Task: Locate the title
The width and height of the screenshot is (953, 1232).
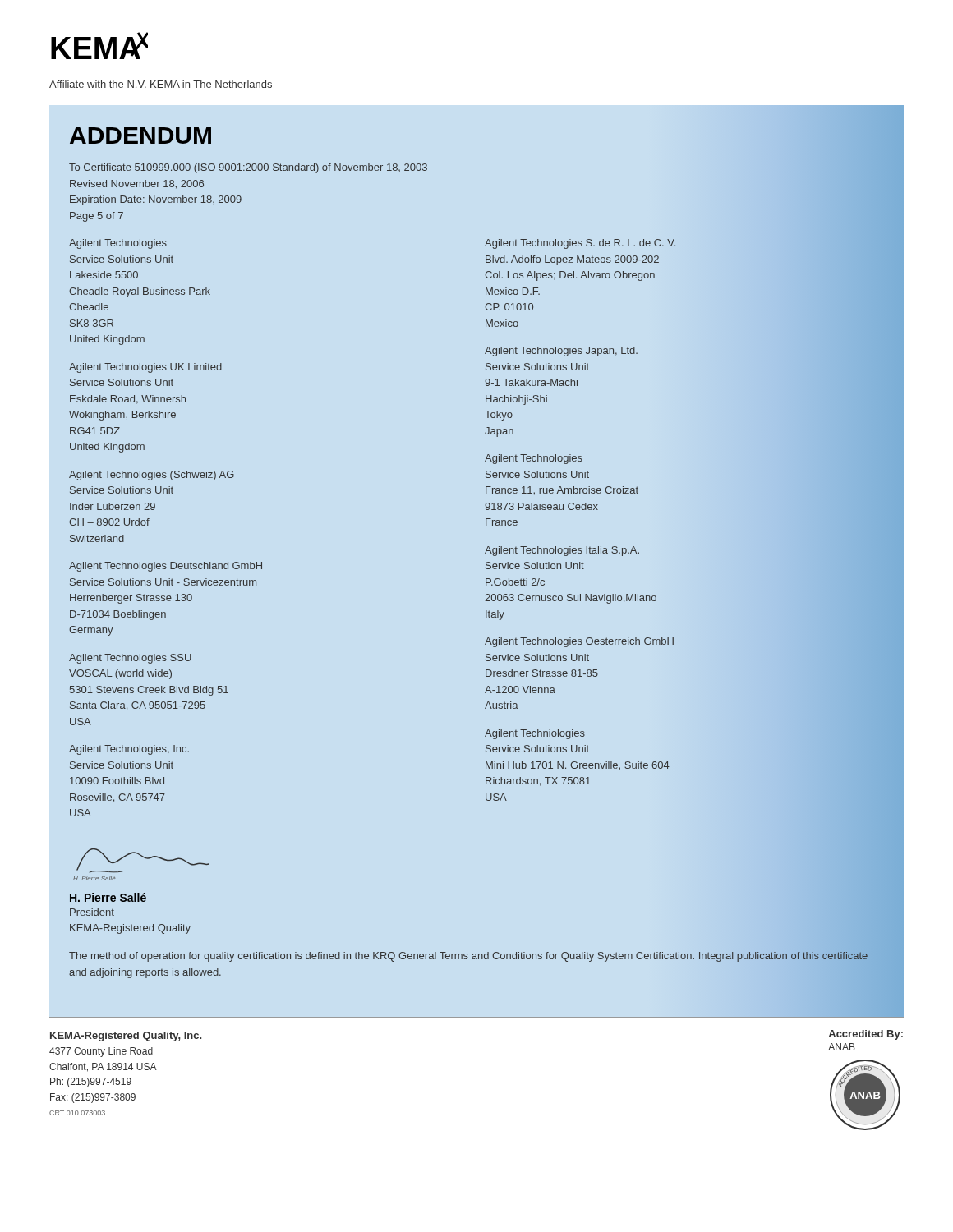Action: tap(141, 135)
